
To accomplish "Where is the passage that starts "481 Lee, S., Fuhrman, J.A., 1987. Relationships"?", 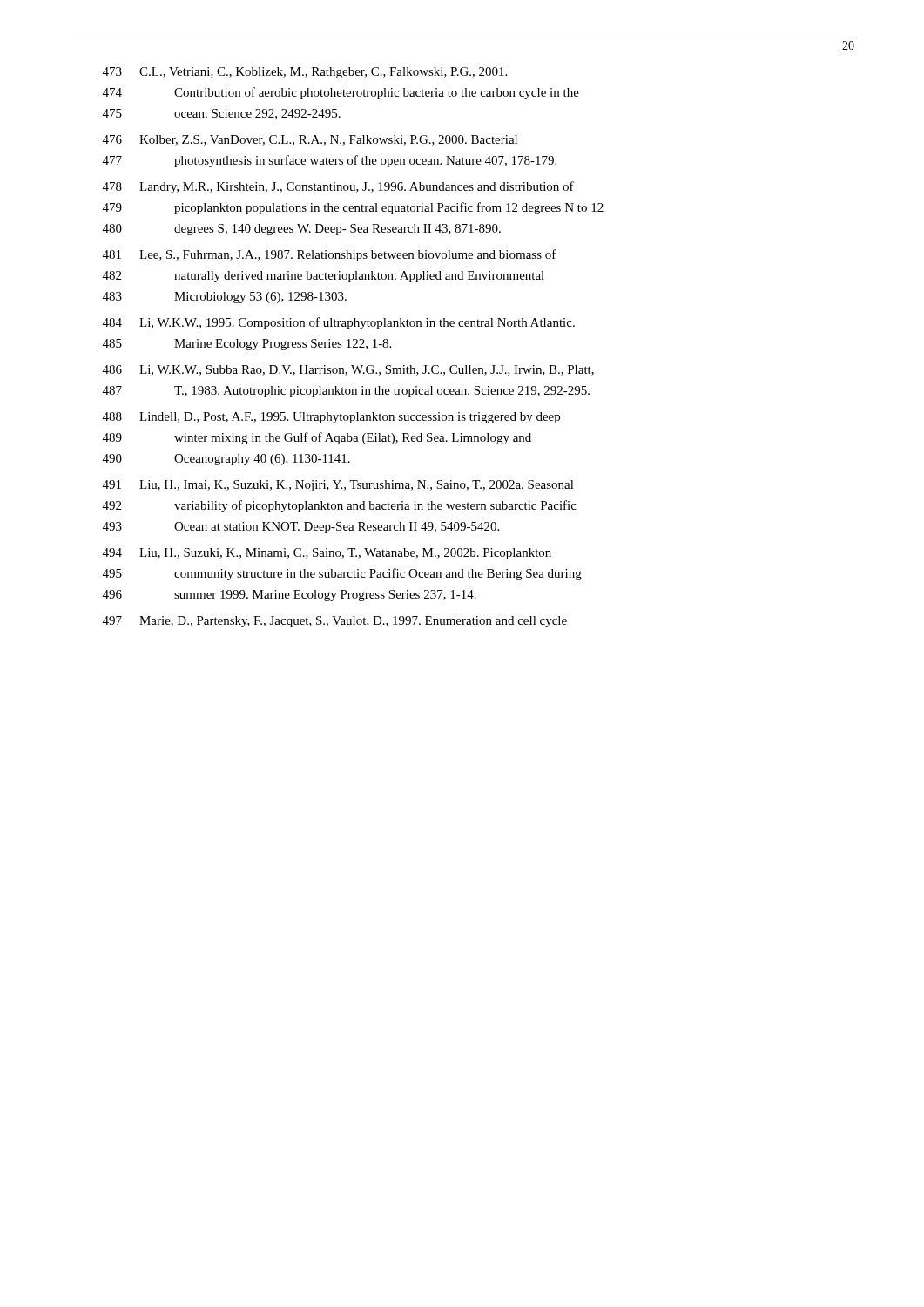I will (x=462, y=254).
